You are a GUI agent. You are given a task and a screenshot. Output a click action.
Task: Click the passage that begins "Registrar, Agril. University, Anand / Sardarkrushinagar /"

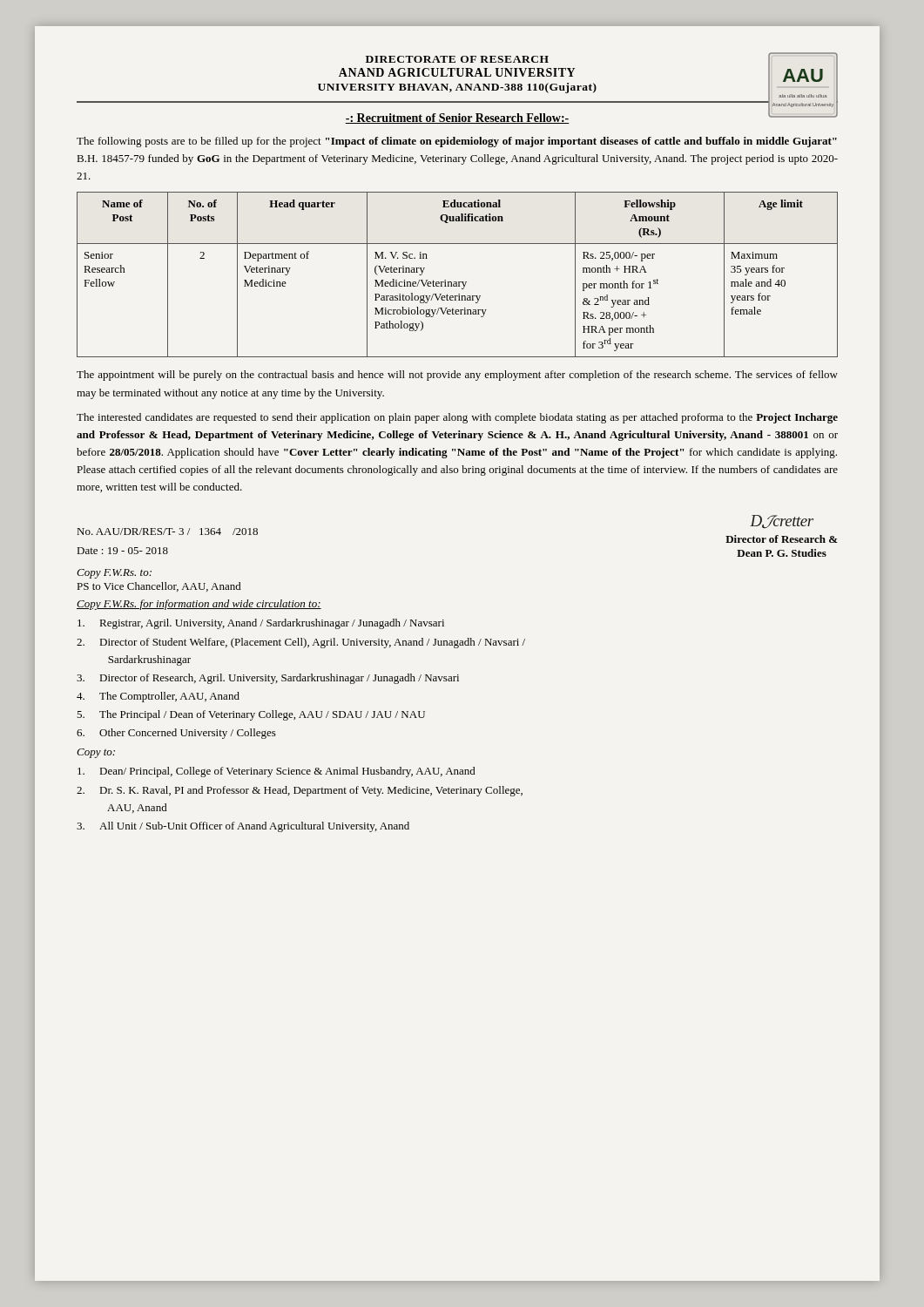click(261, 624)
